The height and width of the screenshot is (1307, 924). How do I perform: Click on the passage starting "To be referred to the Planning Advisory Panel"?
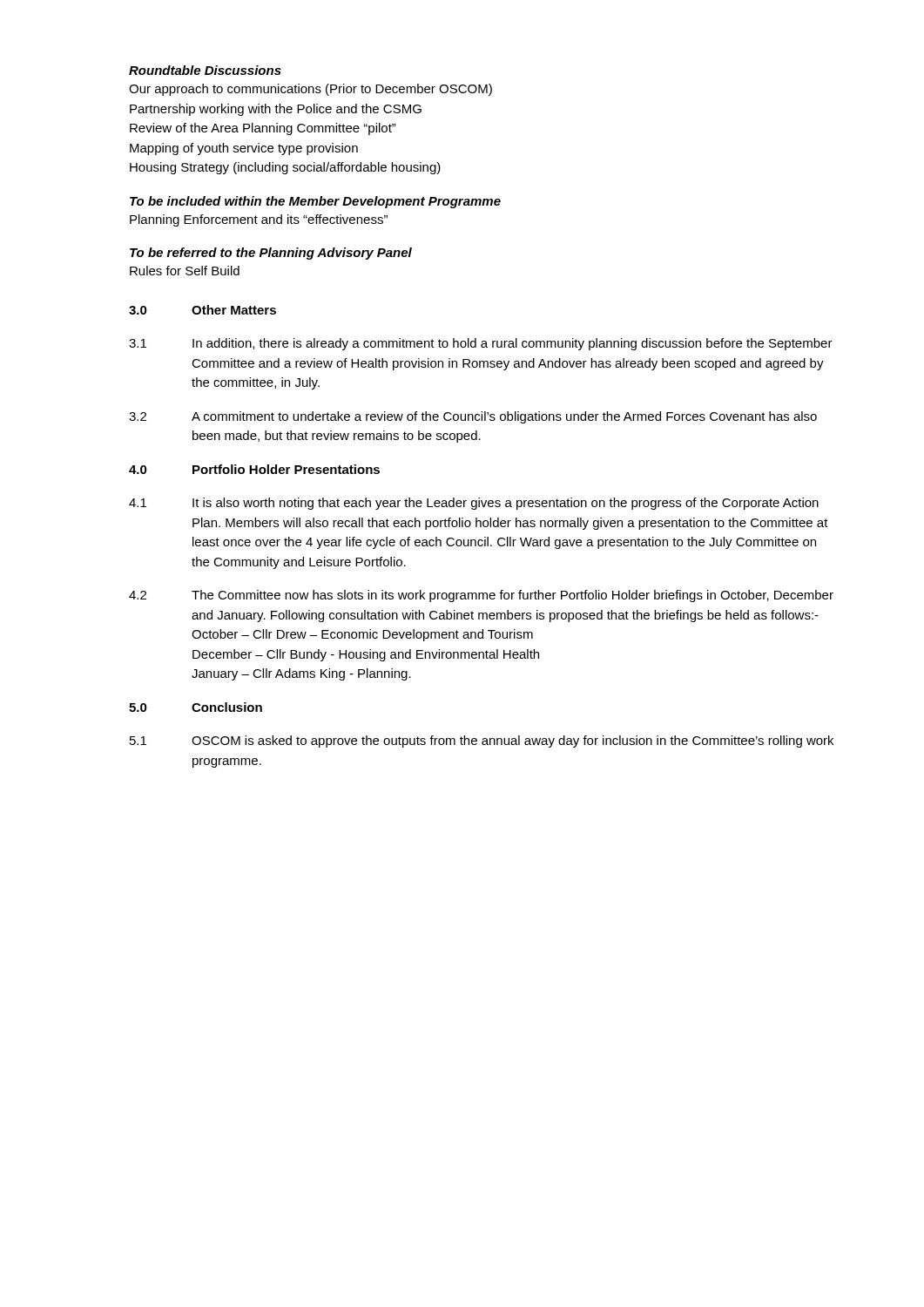click(x=270, y=252)
